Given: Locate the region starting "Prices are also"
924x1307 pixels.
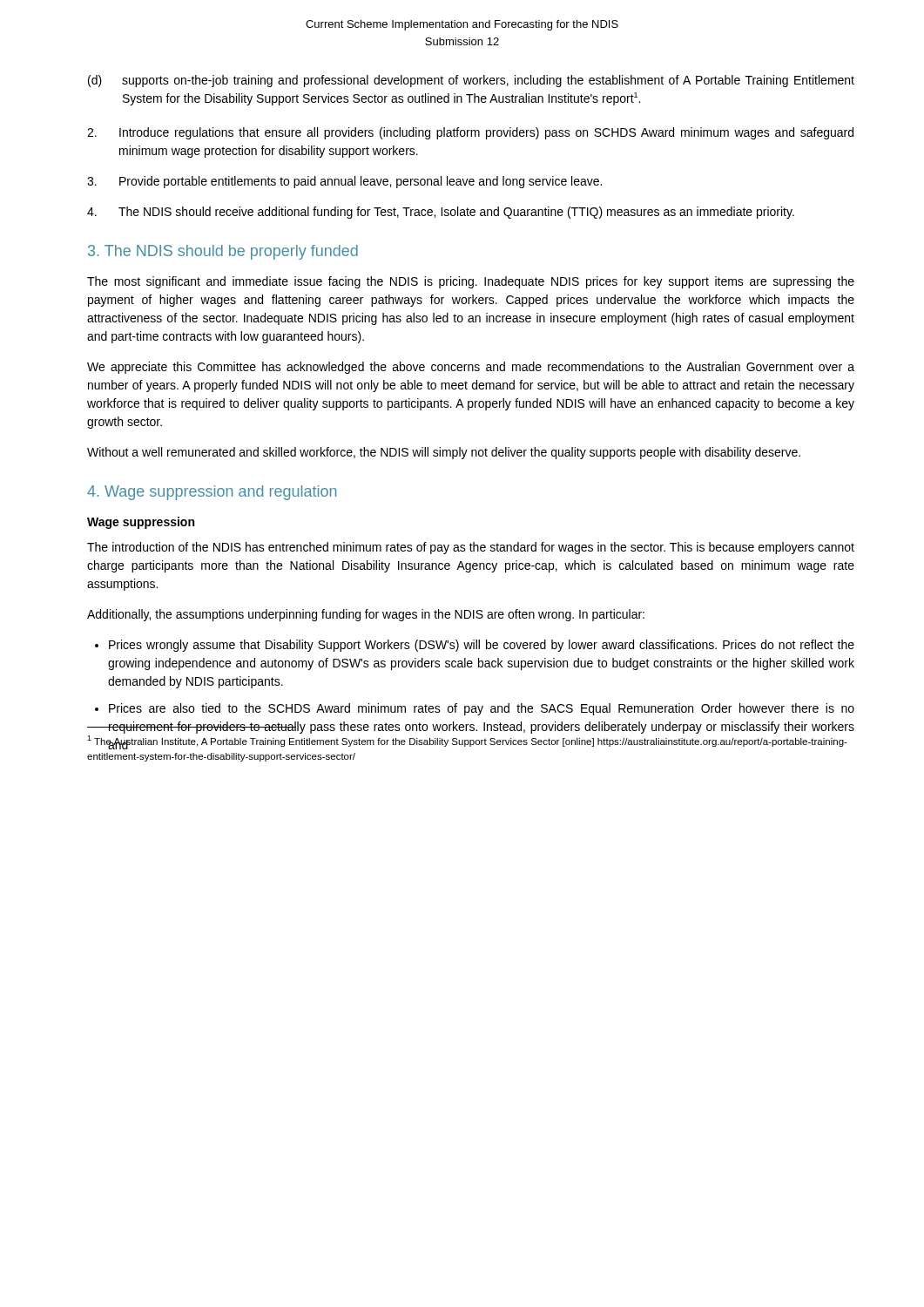Looking at the screenshot, I should point(481,727).
